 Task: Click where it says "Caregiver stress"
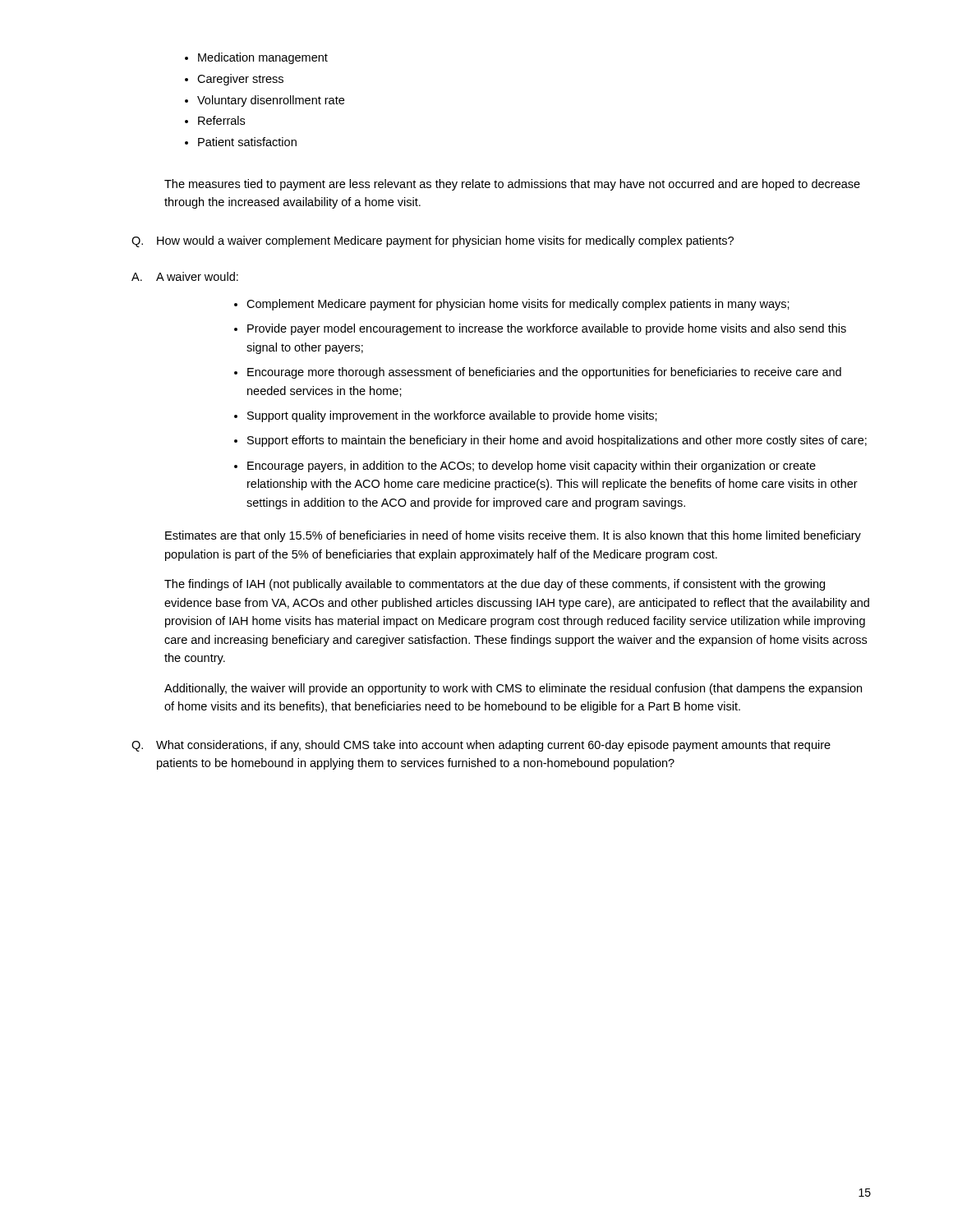point(240,80)
